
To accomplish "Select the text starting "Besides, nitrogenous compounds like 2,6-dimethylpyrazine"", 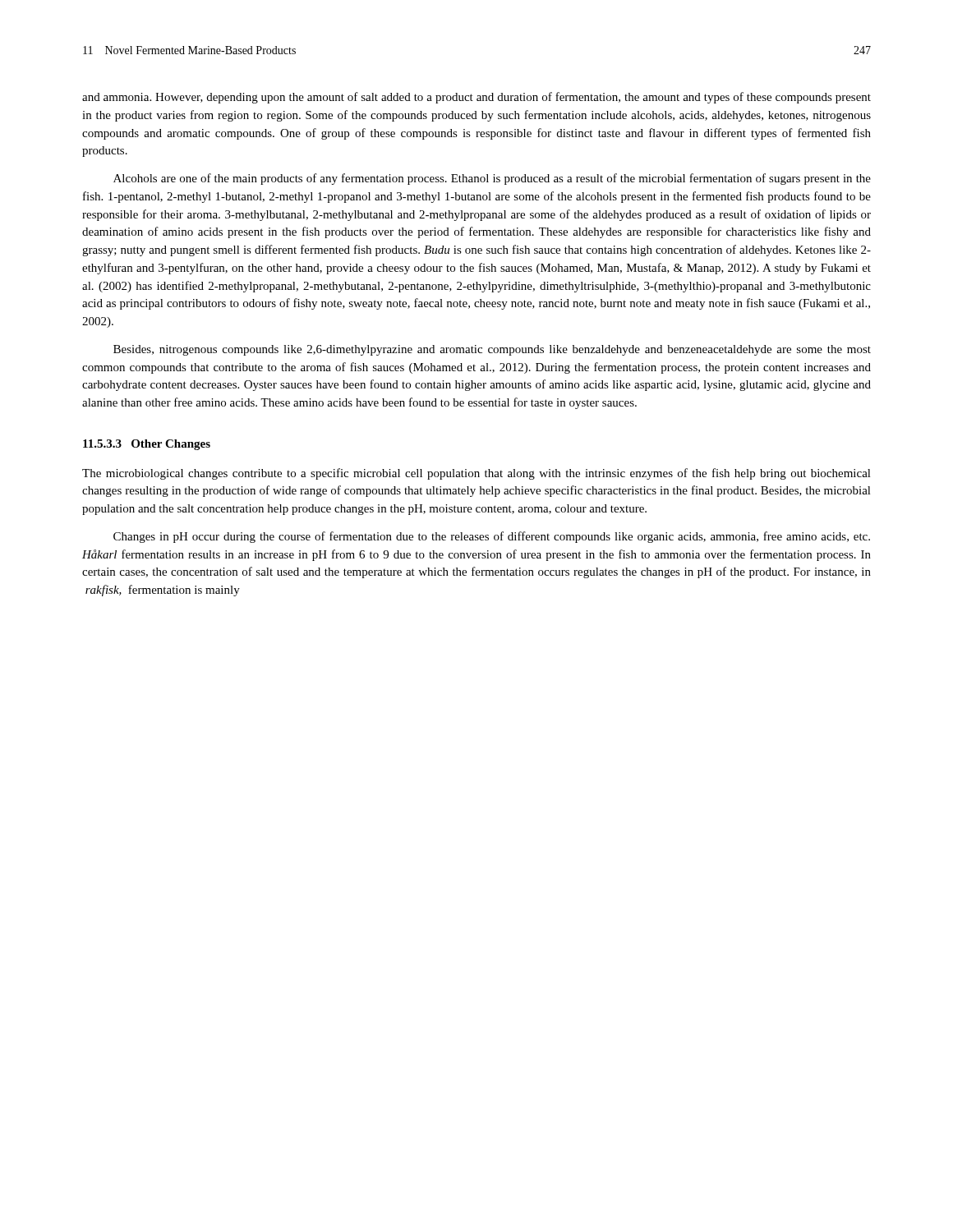I will click(x=476, y=376).
